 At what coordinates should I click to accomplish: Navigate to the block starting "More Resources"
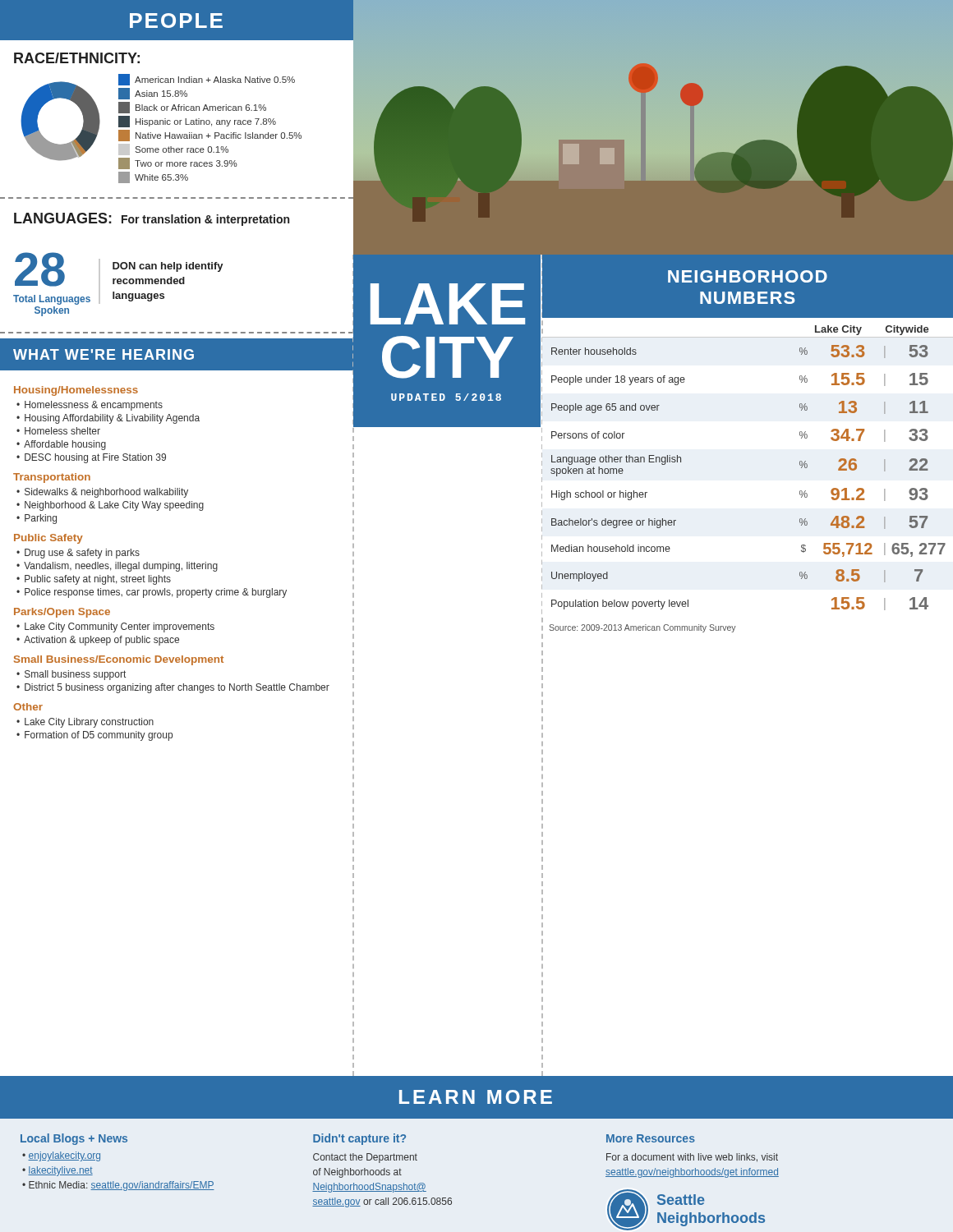pyautogui.click(x=650, y=1138)
